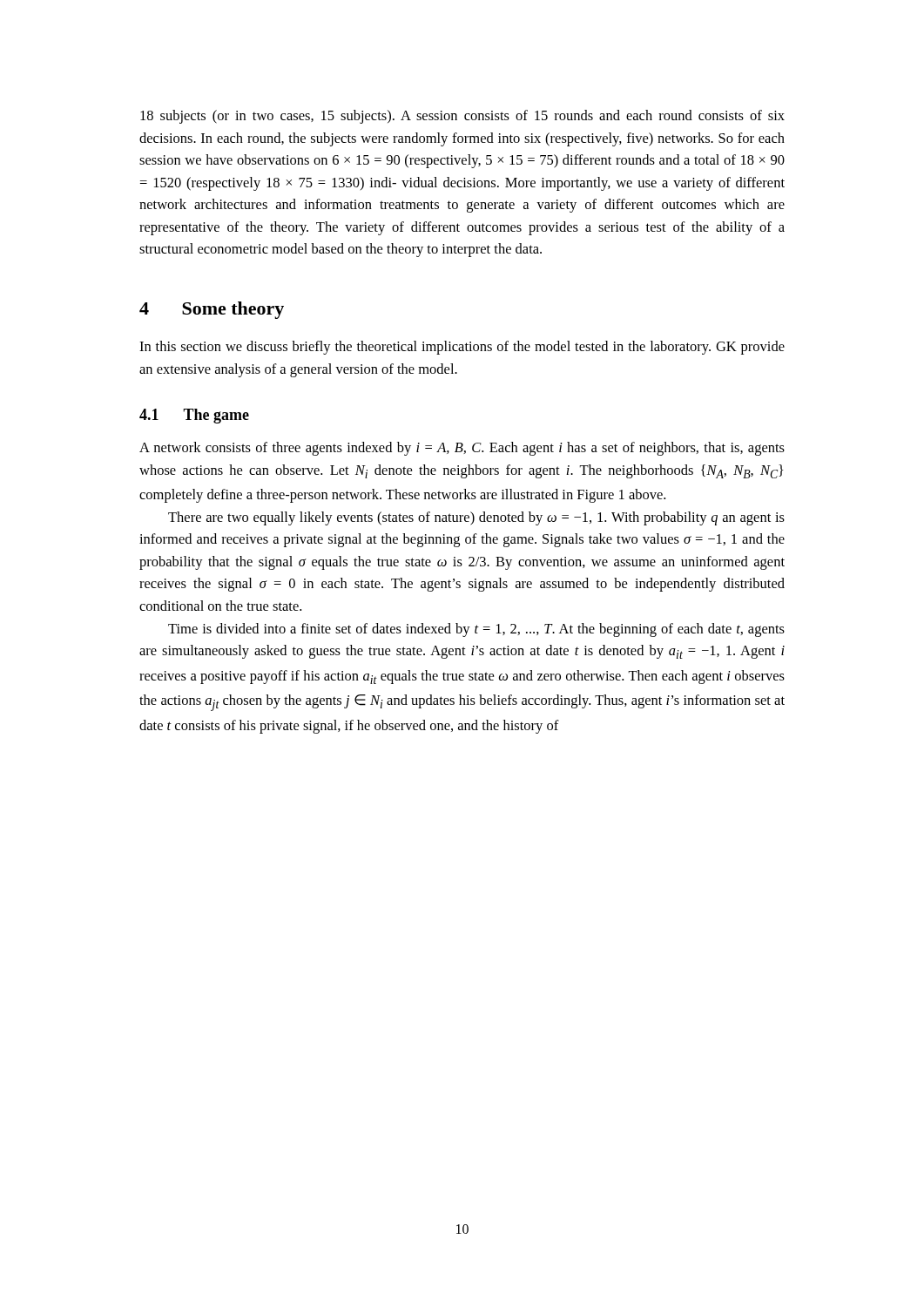
Task: Select the element starting "In this section we discuss"
Action: (462, 358)
